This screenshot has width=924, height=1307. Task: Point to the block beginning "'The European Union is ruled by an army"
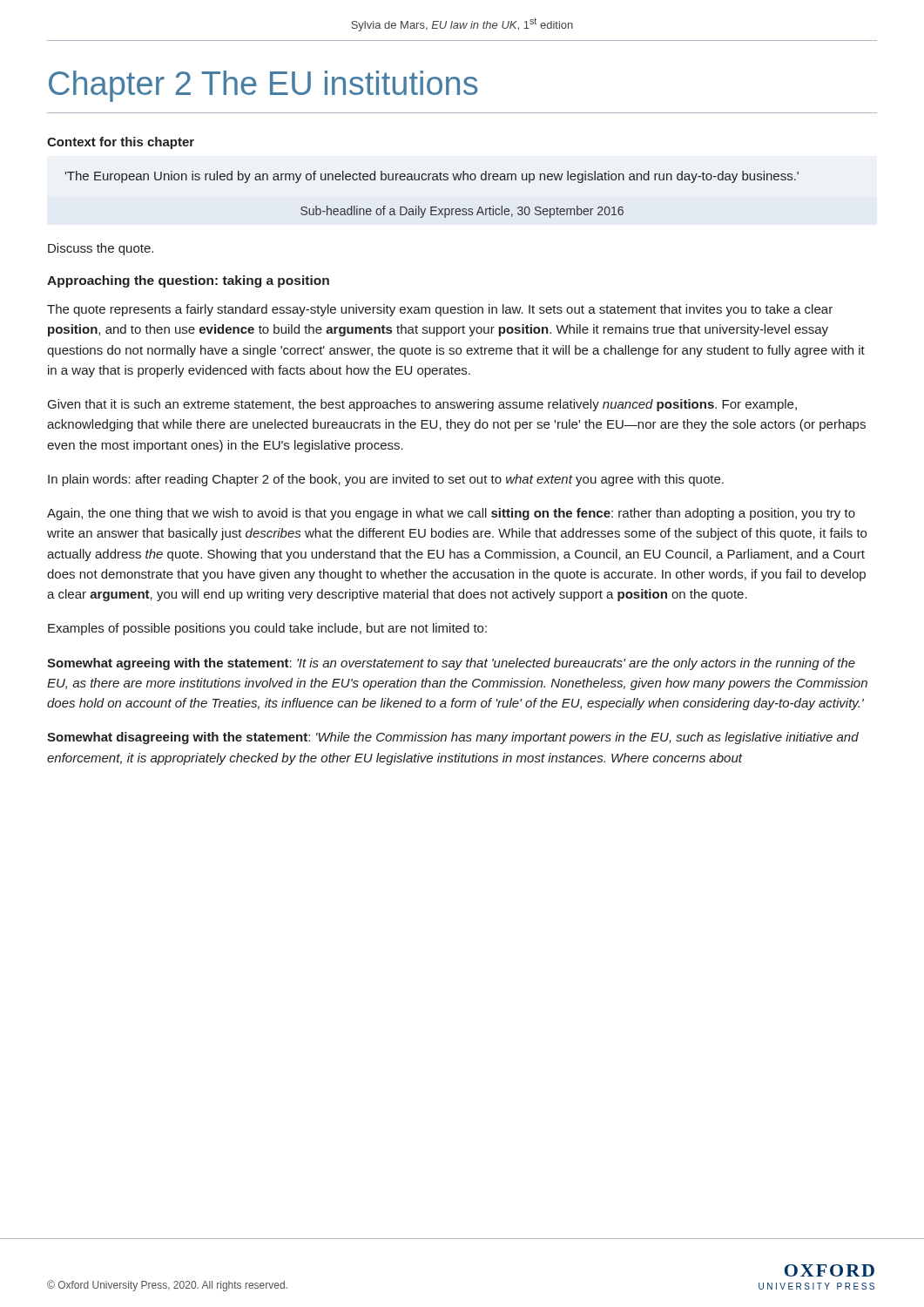[x=432, y=176]
